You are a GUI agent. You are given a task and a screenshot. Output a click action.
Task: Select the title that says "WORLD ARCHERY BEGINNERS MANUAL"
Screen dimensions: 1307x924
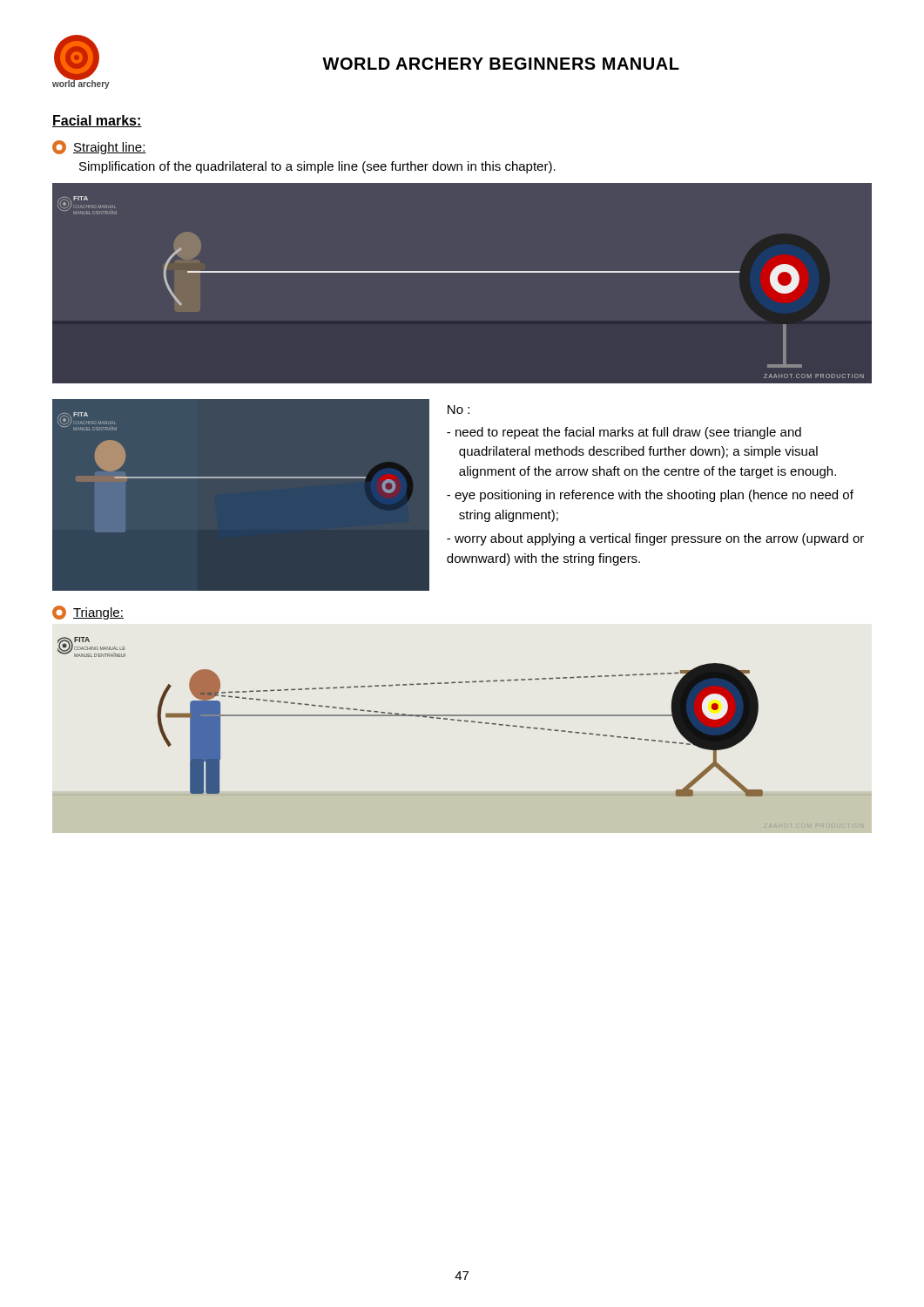point(501,63)
